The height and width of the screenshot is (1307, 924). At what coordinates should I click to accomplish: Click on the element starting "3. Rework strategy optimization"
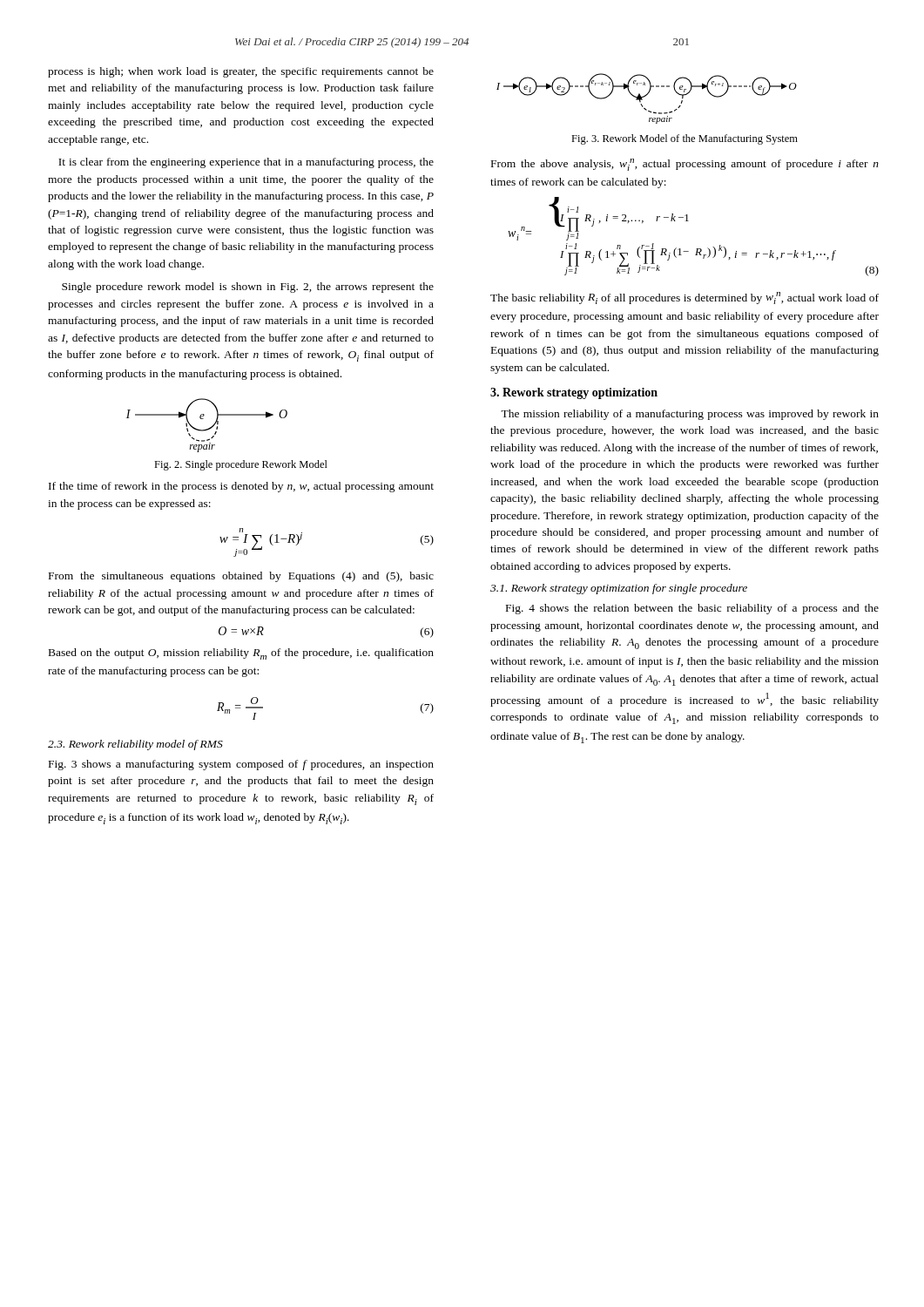[x=574, y=392]
